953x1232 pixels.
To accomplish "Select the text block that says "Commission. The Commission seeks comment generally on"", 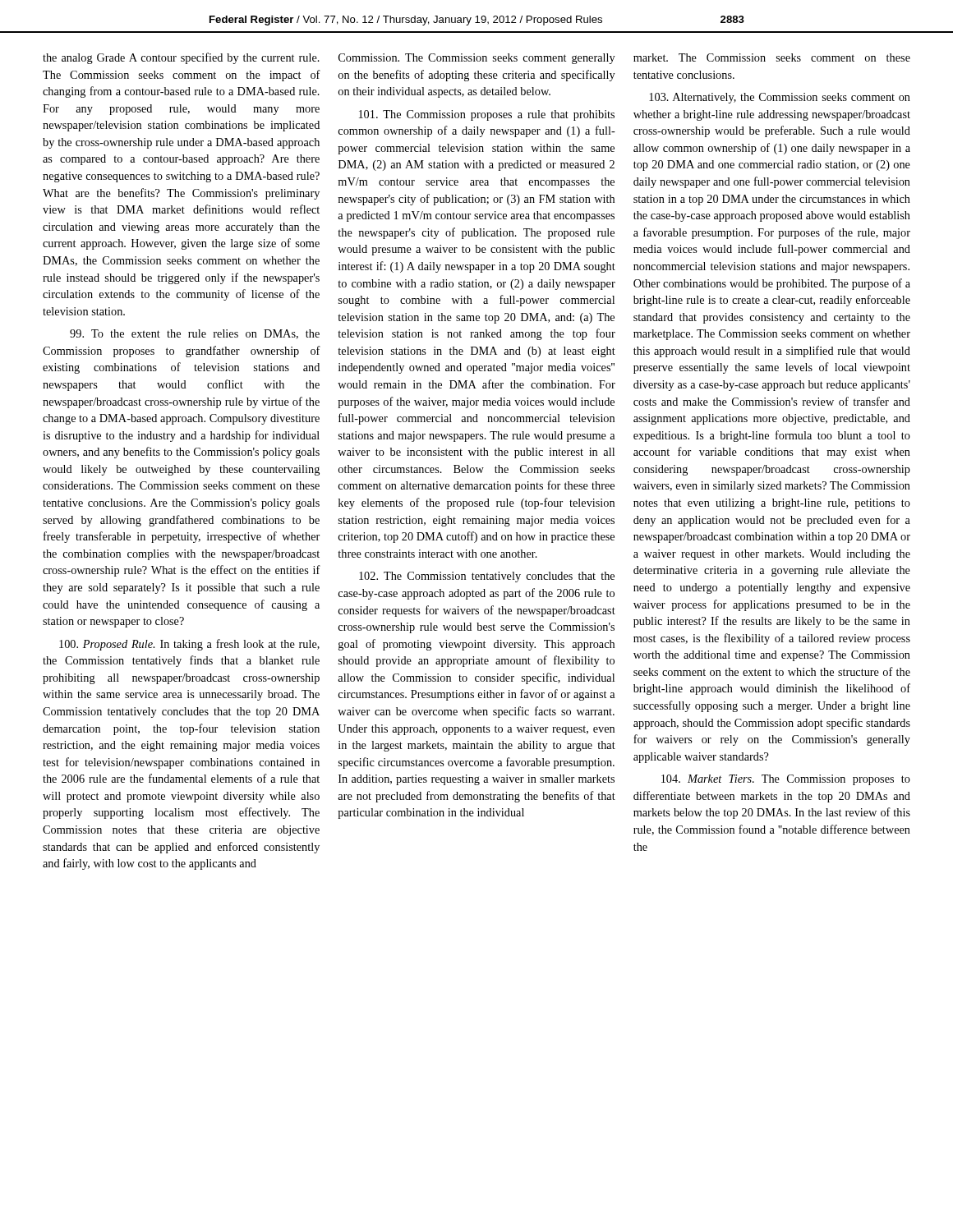I will [x=476, y=435].
